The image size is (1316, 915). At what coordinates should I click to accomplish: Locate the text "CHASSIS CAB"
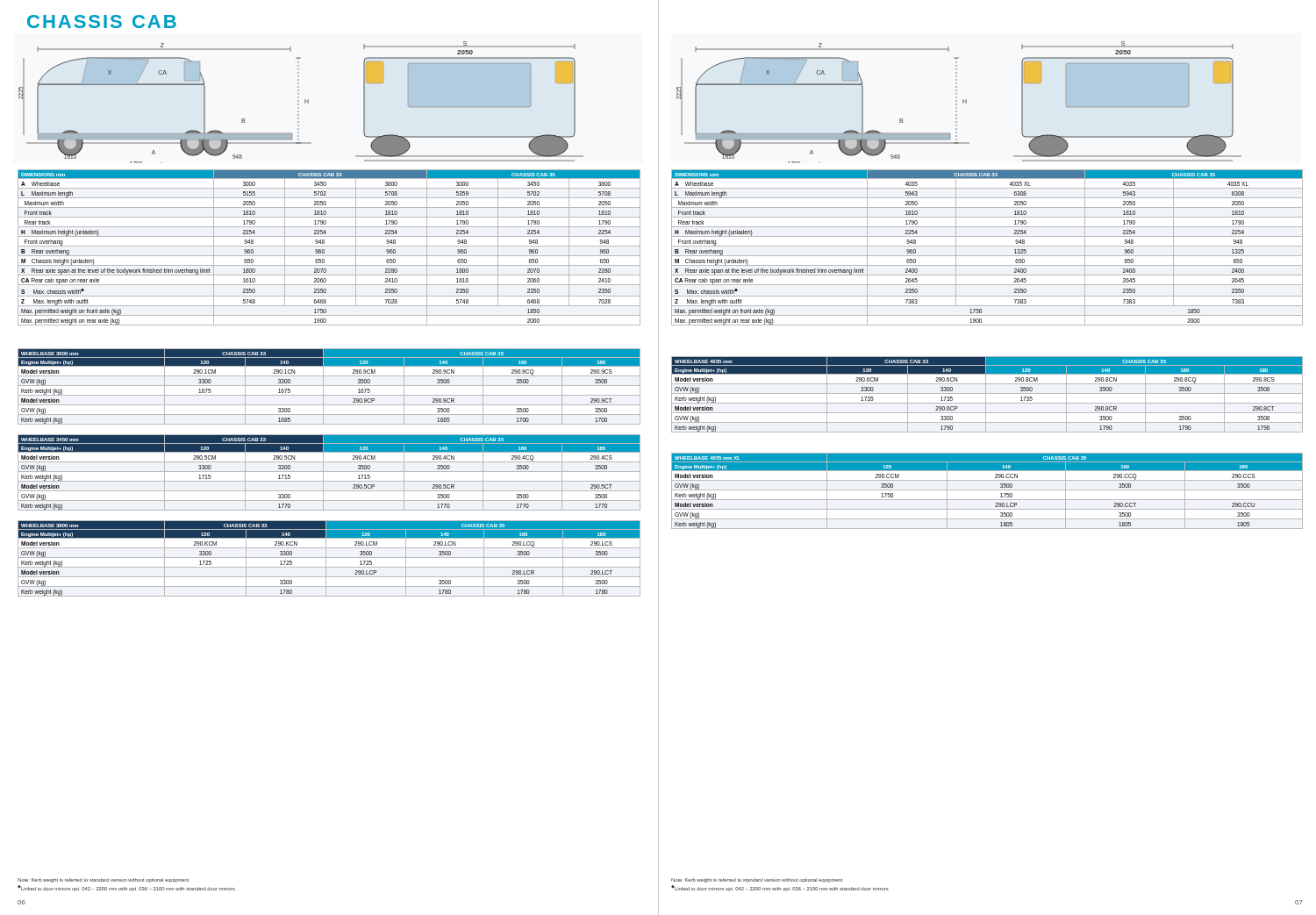[102, 22]
